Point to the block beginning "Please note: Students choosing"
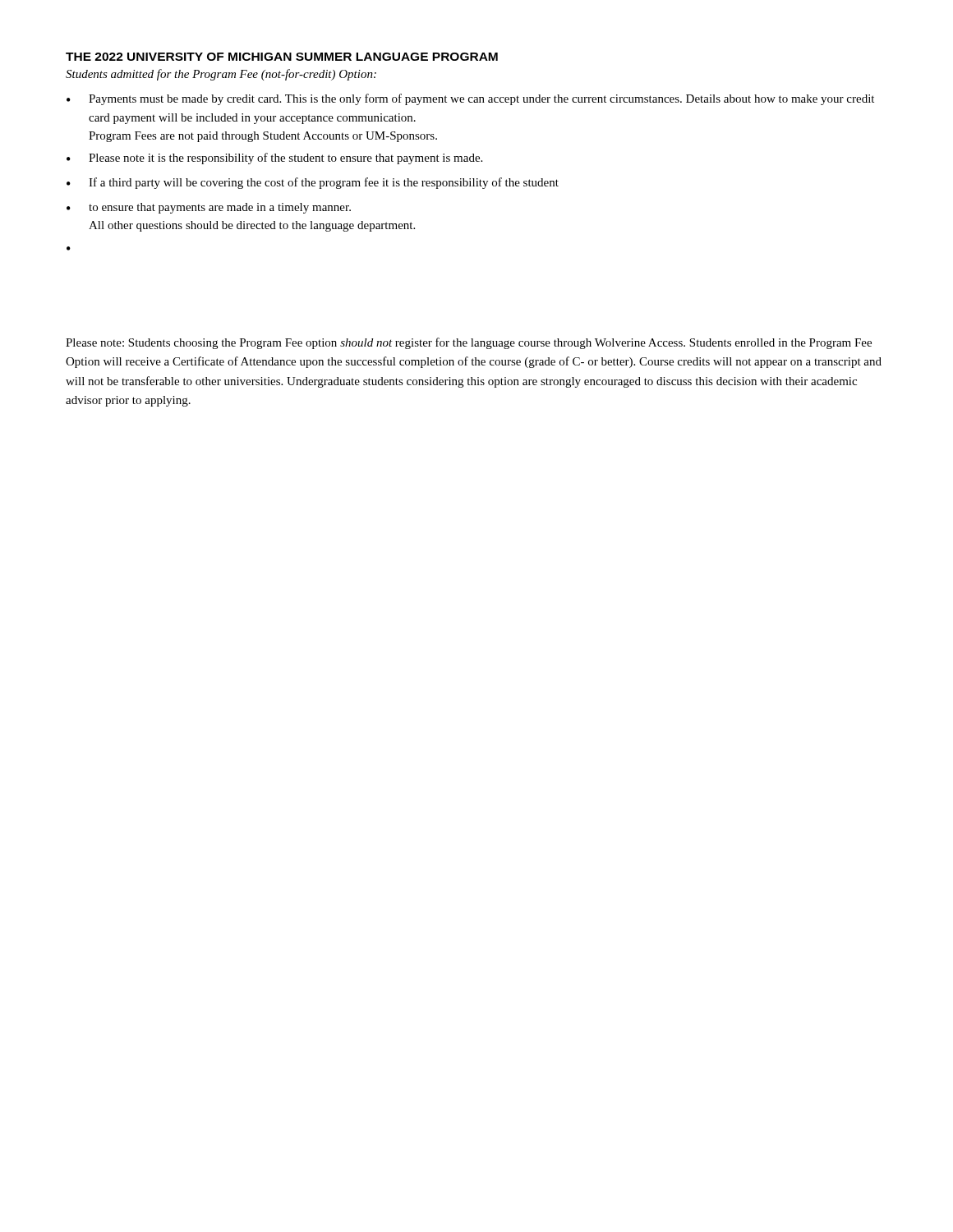The height and width of the screenshot is (1232, 953). pyautogui.click(x=474, y=371)
